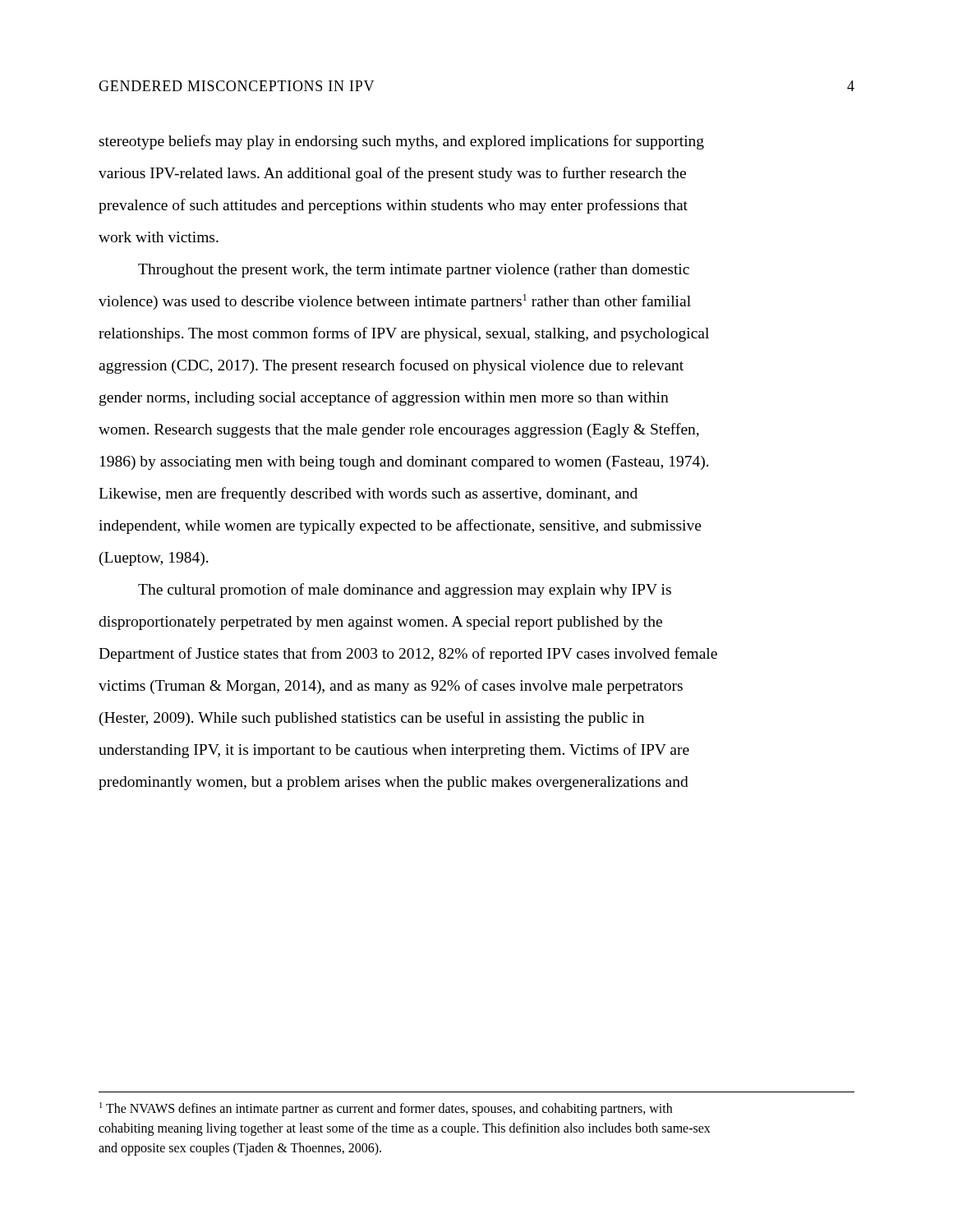Select the text block that says "The cultural promotion of"
Screen dimensions: 1232x953
point(476,685)
